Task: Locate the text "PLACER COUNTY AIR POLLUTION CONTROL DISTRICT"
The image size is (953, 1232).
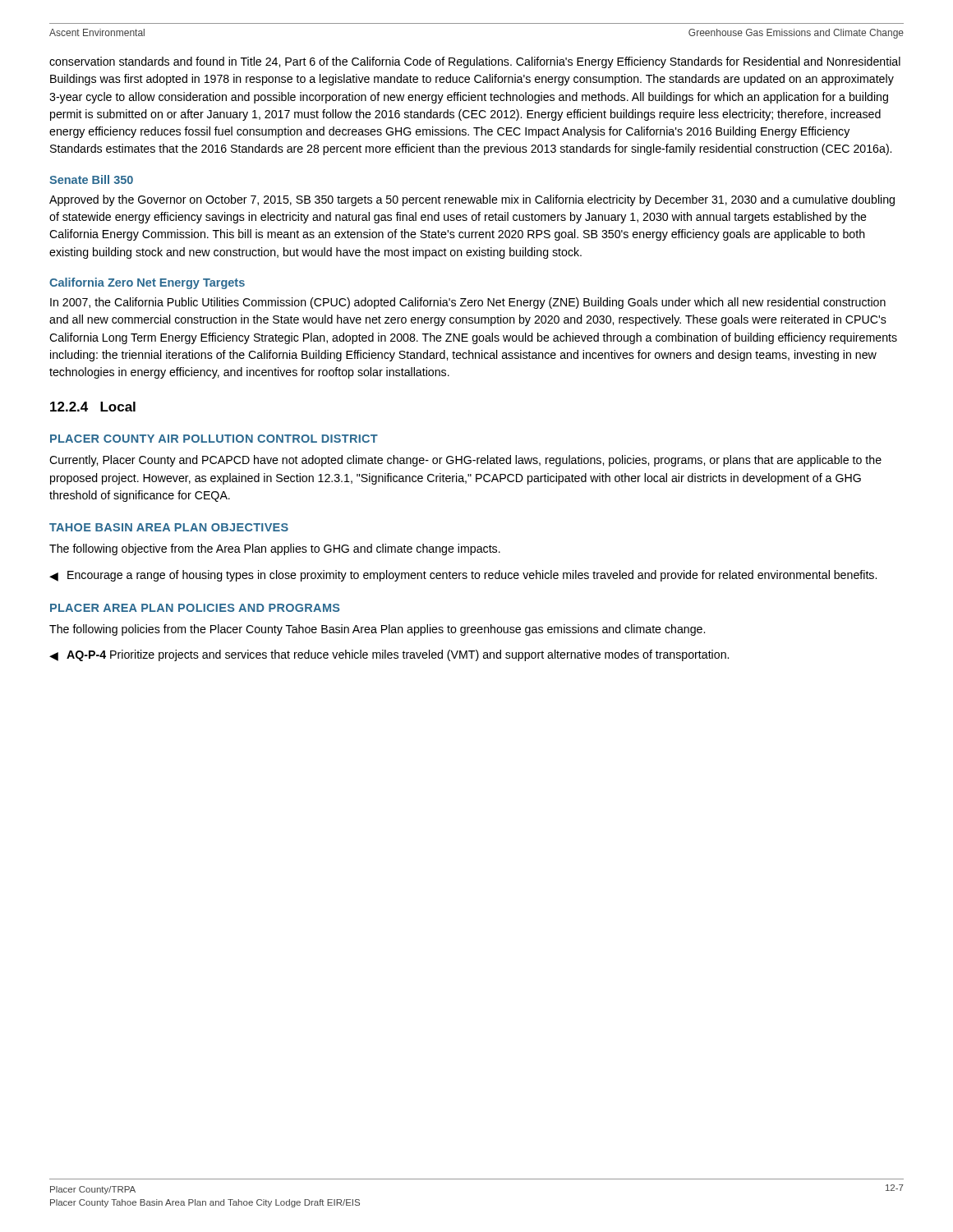Action: [214, 439]
